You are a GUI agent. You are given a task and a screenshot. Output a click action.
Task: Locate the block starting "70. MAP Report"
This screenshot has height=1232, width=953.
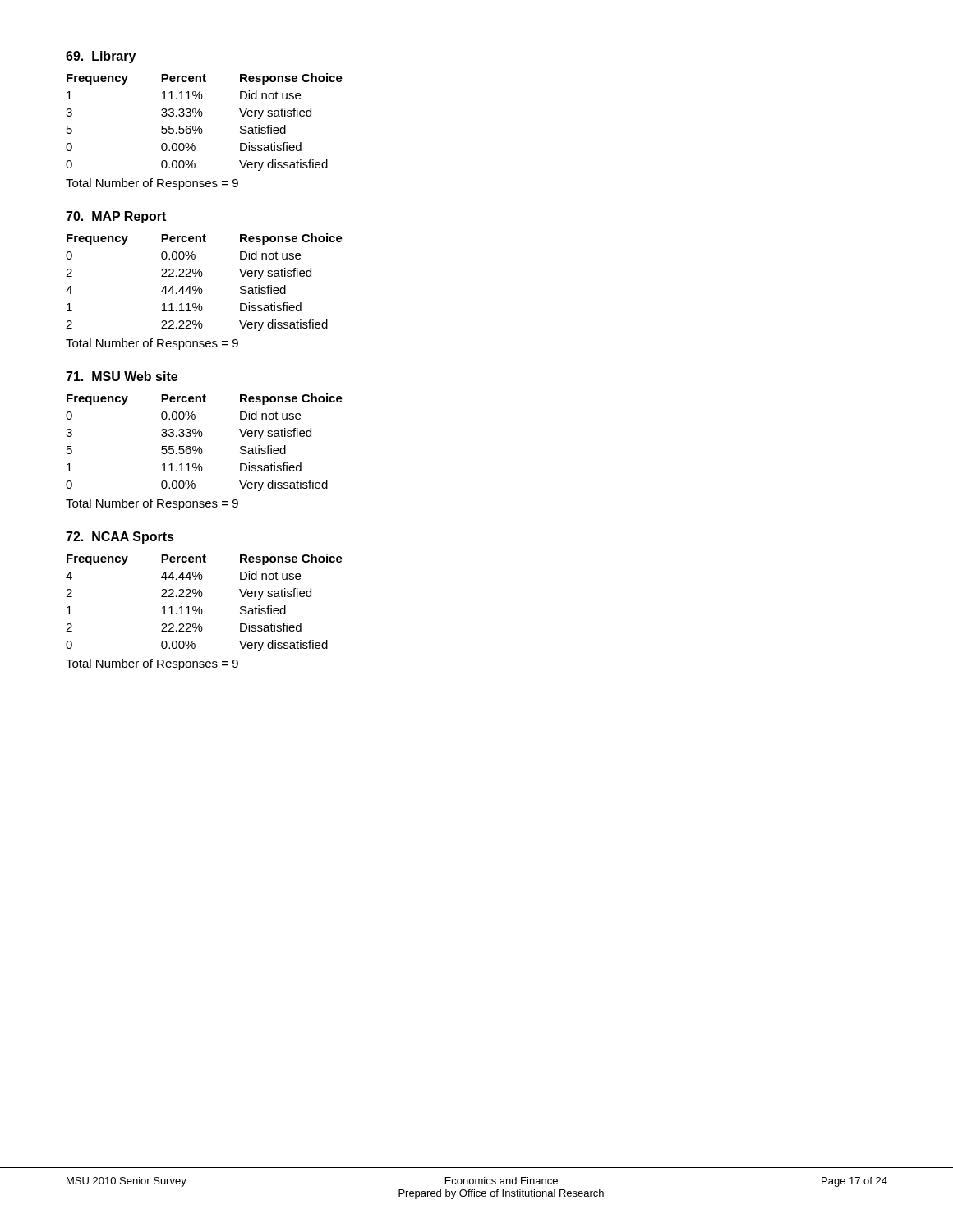(116, 216)
